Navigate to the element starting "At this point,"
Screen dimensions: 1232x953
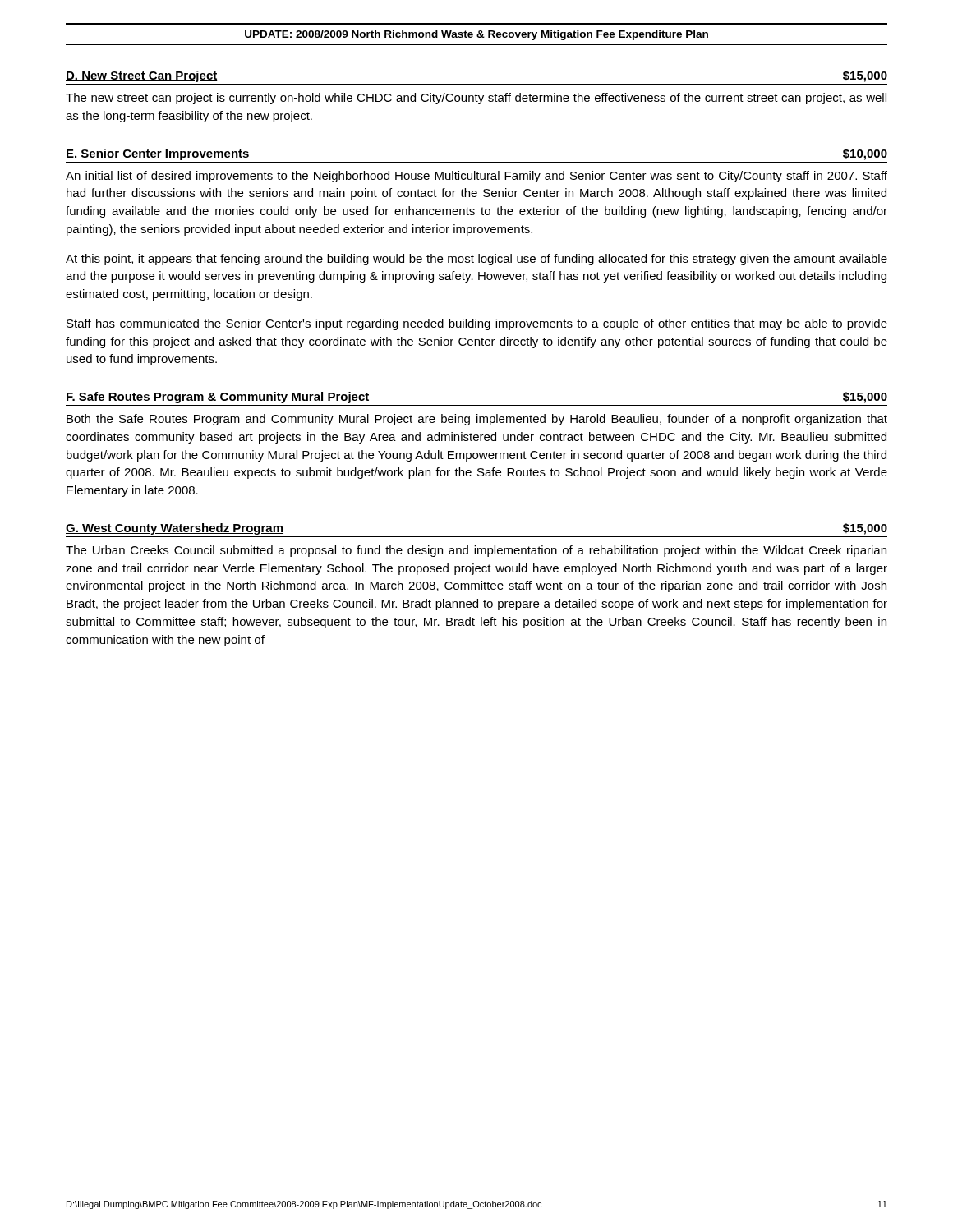(476, 276)
